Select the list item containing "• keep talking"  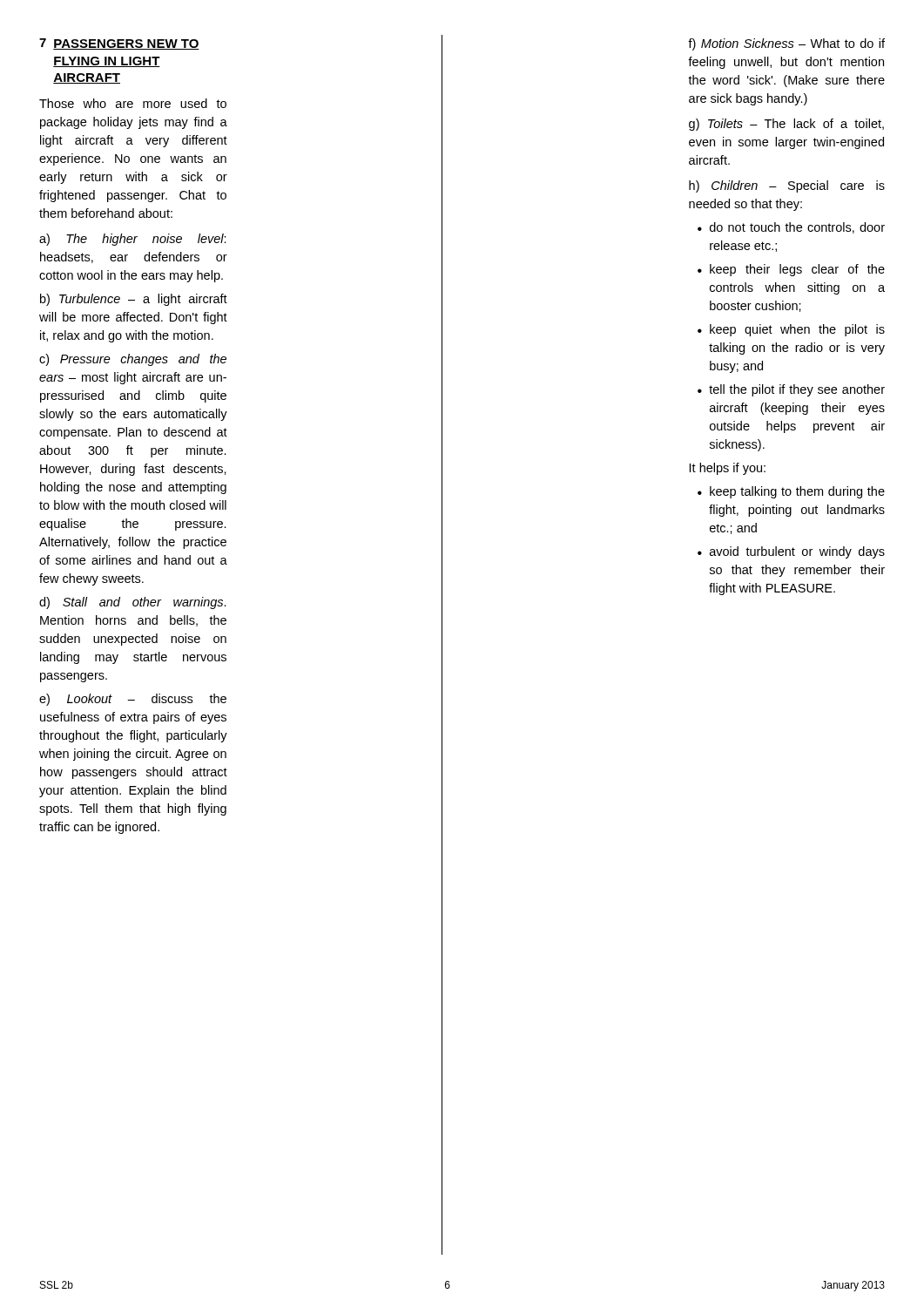tap(791, 511)
